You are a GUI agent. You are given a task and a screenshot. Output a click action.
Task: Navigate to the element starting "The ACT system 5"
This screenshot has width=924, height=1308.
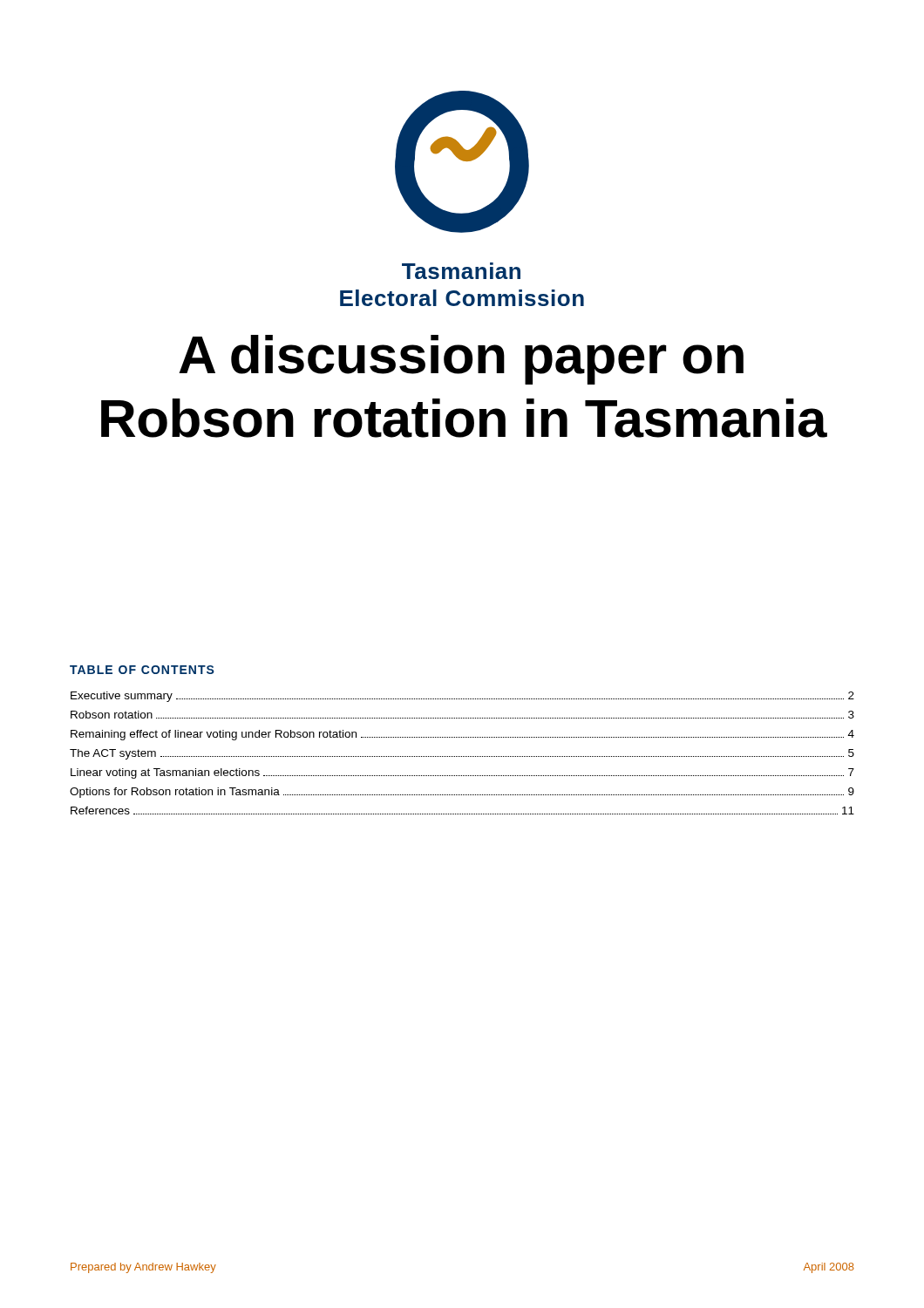point(462,753)
